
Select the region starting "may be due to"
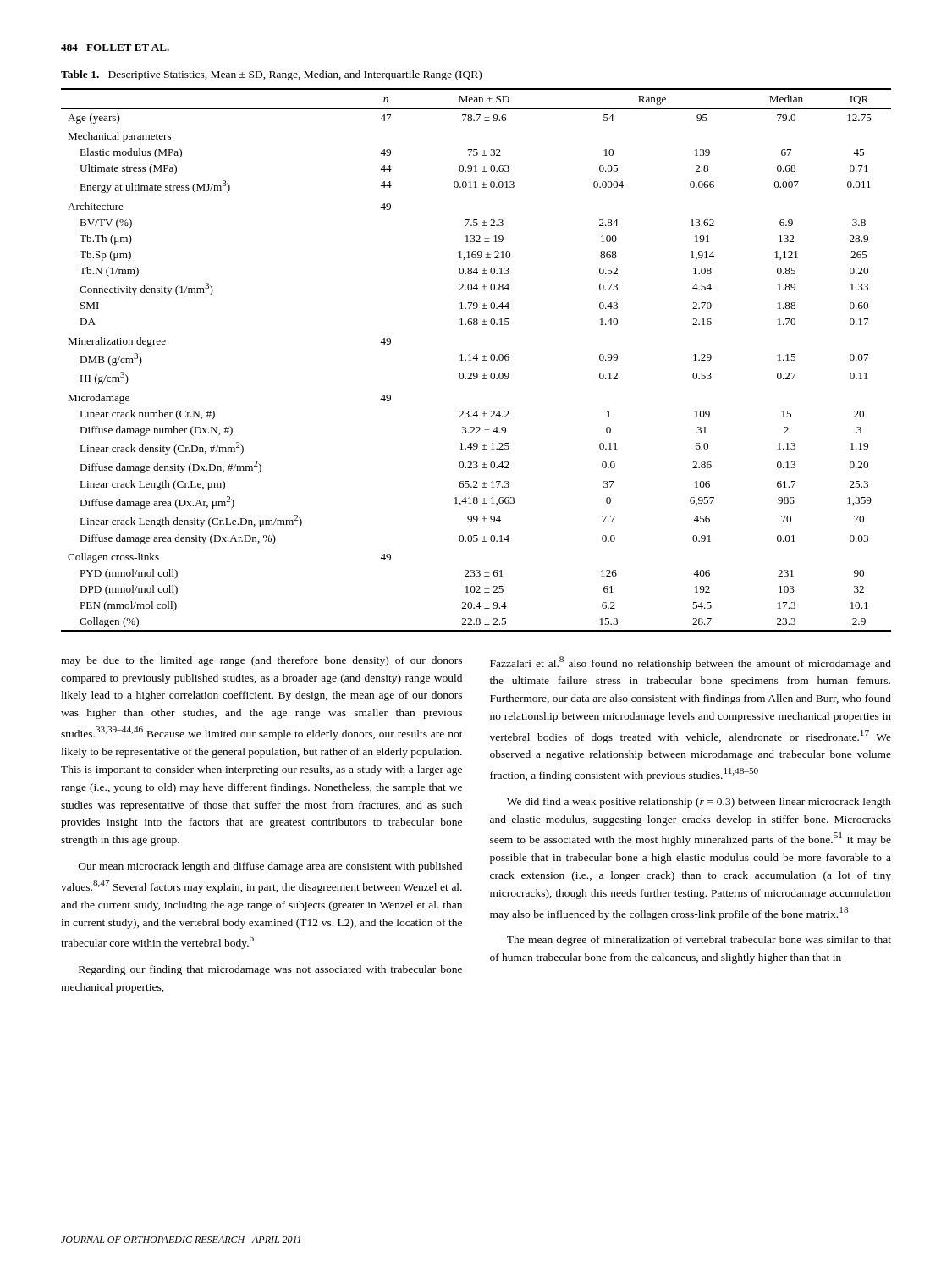coord(262,824)
